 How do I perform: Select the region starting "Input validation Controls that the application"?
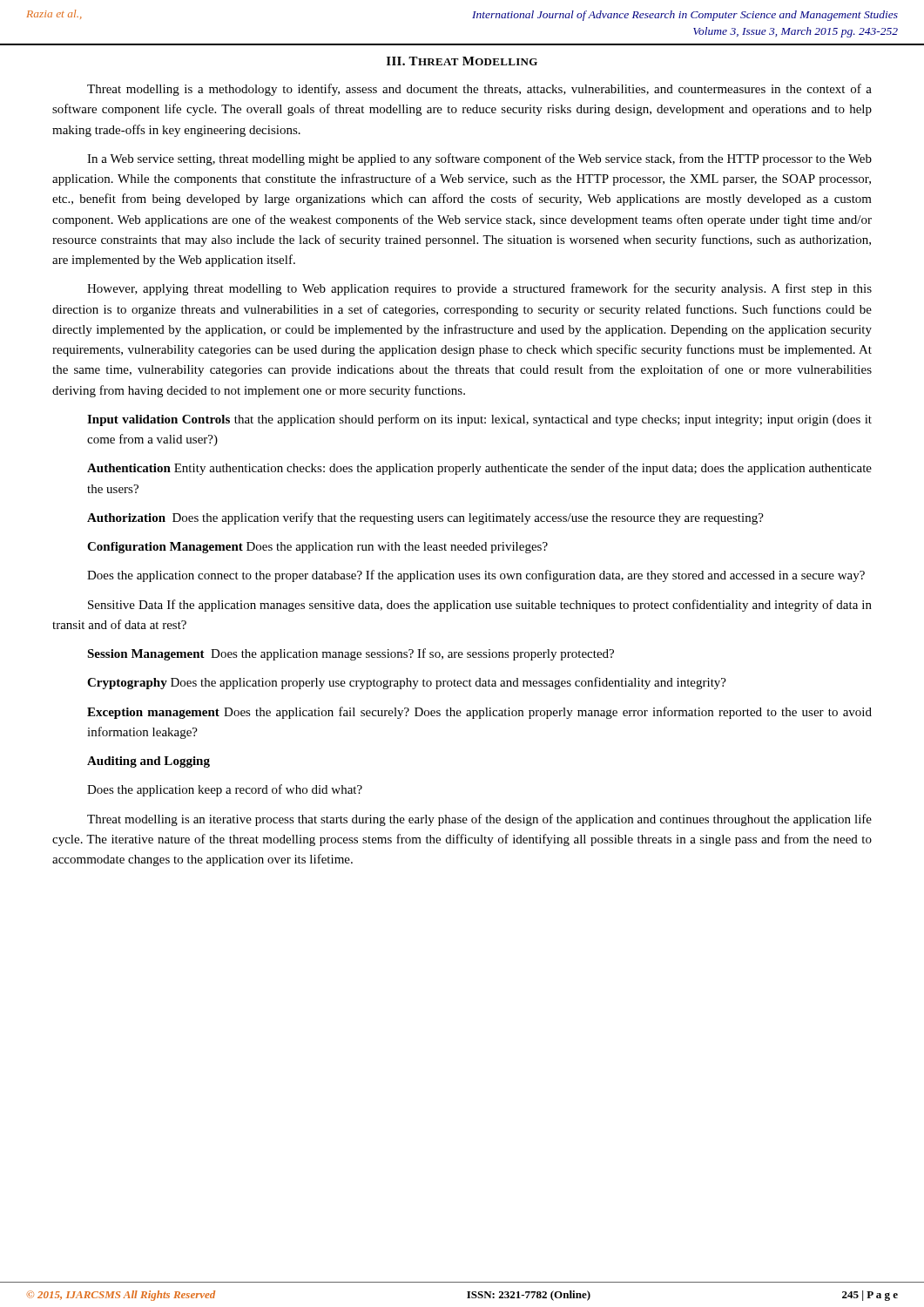coord(479,429)
